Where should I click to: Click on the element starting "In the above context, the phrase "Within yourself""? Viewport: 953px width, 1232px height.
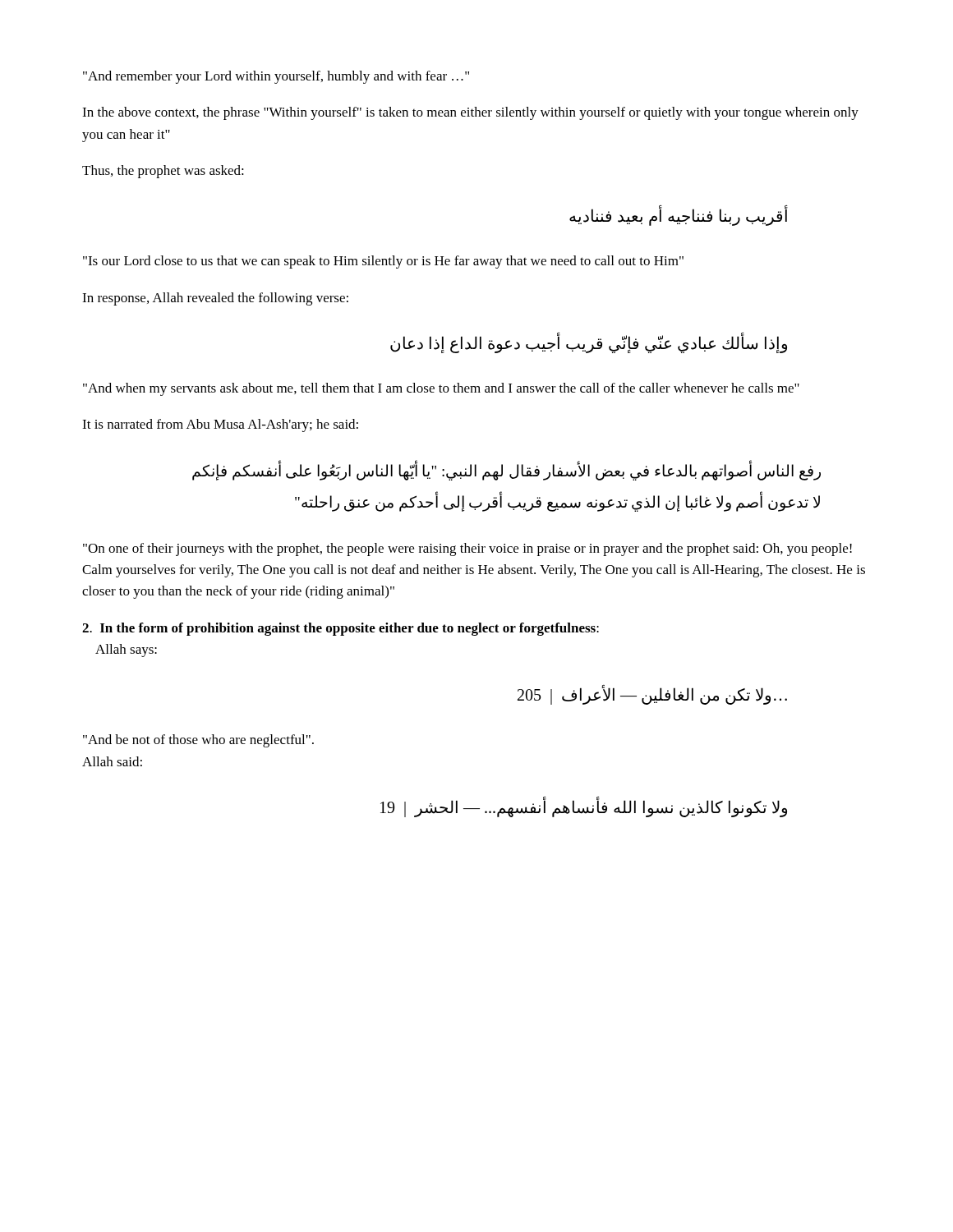[476, 124]
